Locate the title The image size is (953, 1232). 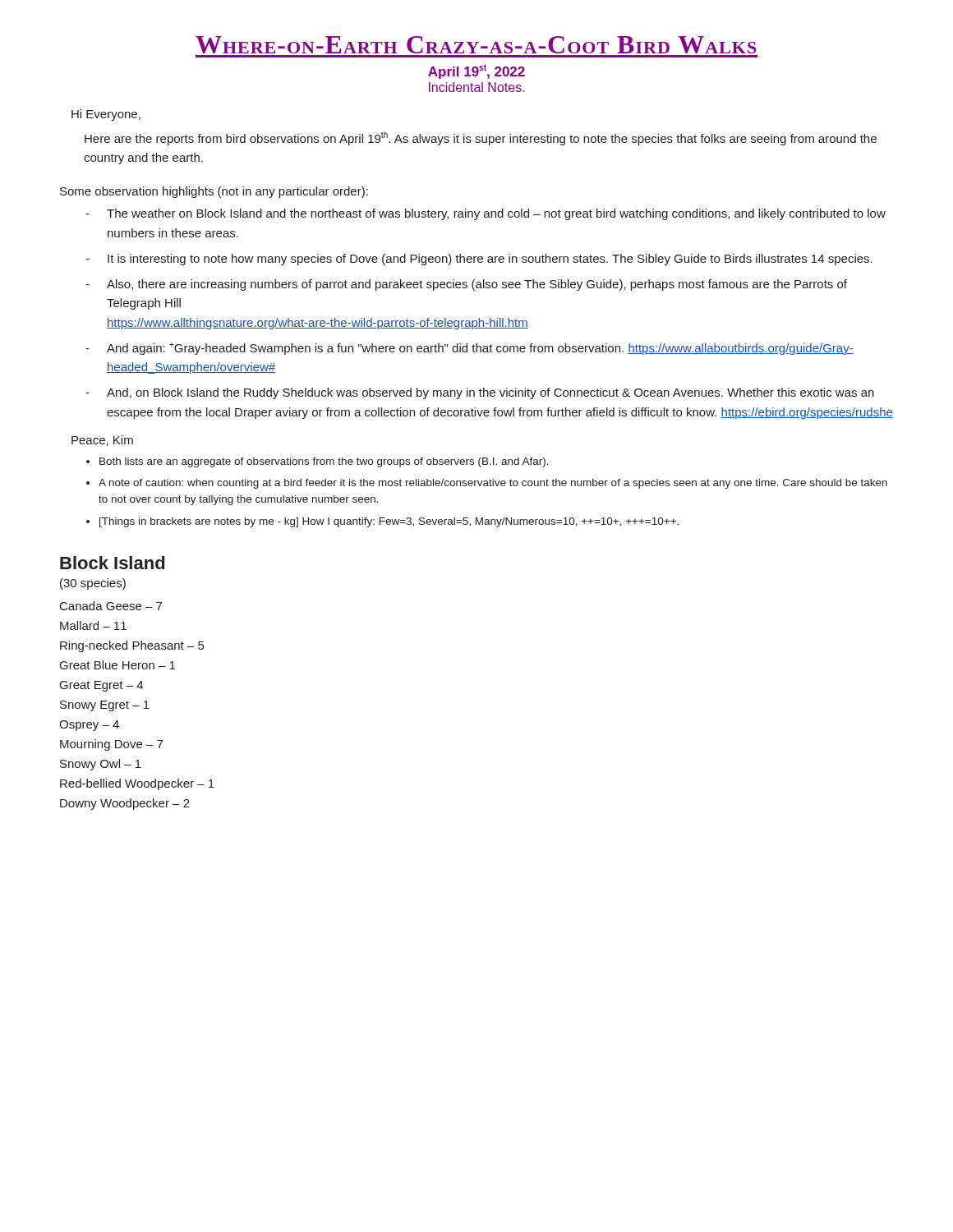(476, 45)
